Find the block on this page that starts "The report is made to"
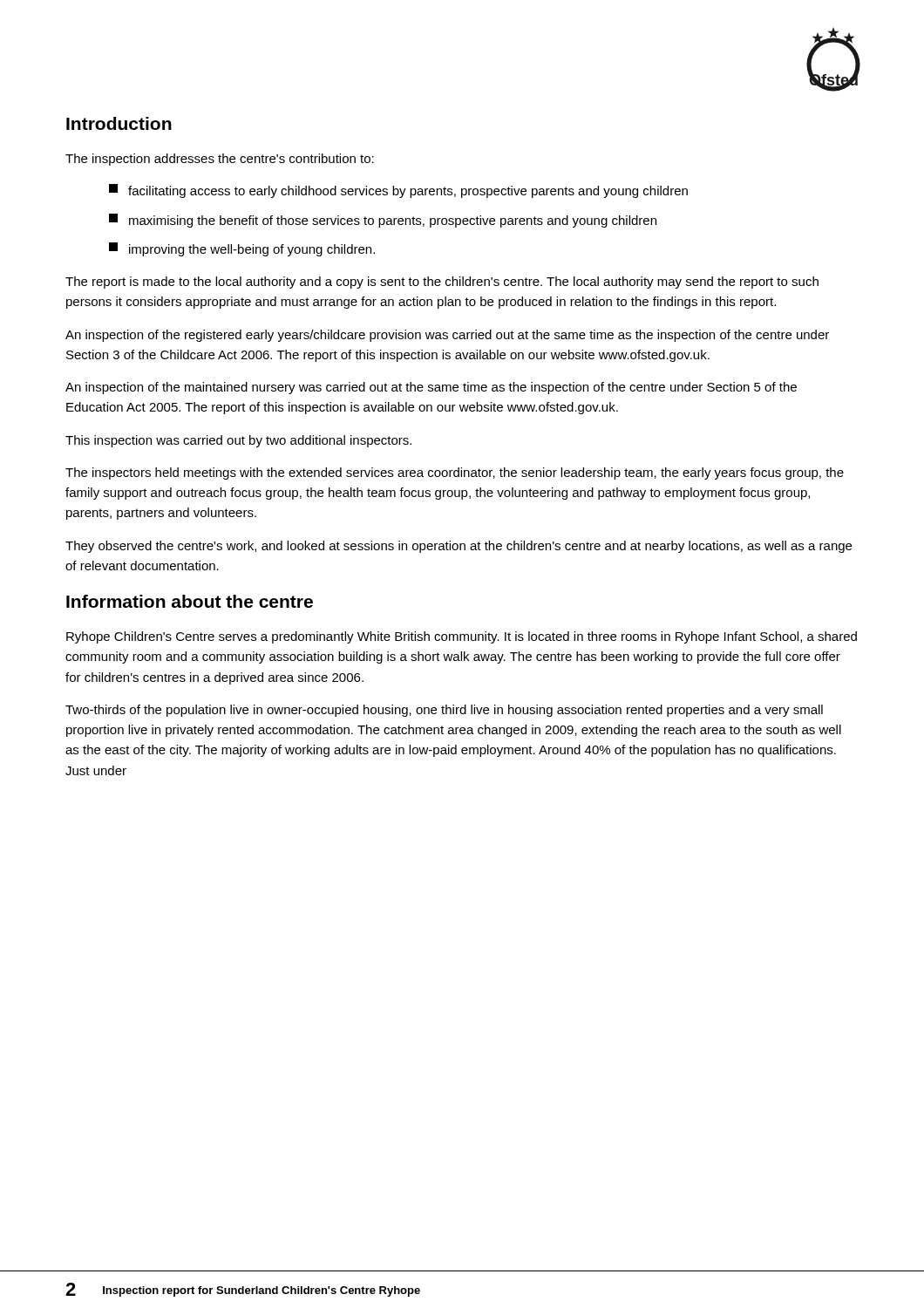This screenshot has width=924, height=1308. (x=442, y=291)
